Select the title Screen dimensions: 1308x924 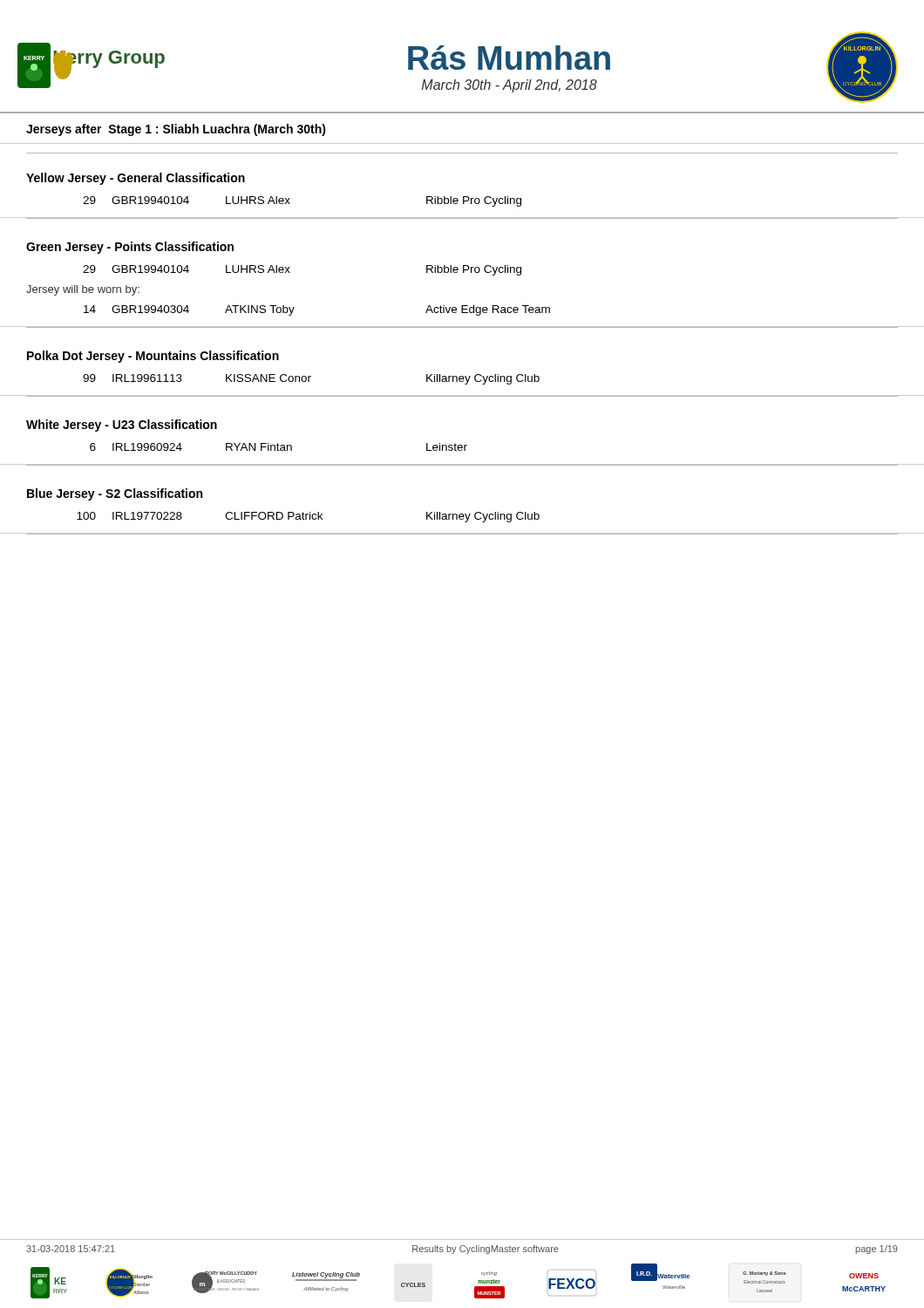pyautogui.click(x=509, y=67)
